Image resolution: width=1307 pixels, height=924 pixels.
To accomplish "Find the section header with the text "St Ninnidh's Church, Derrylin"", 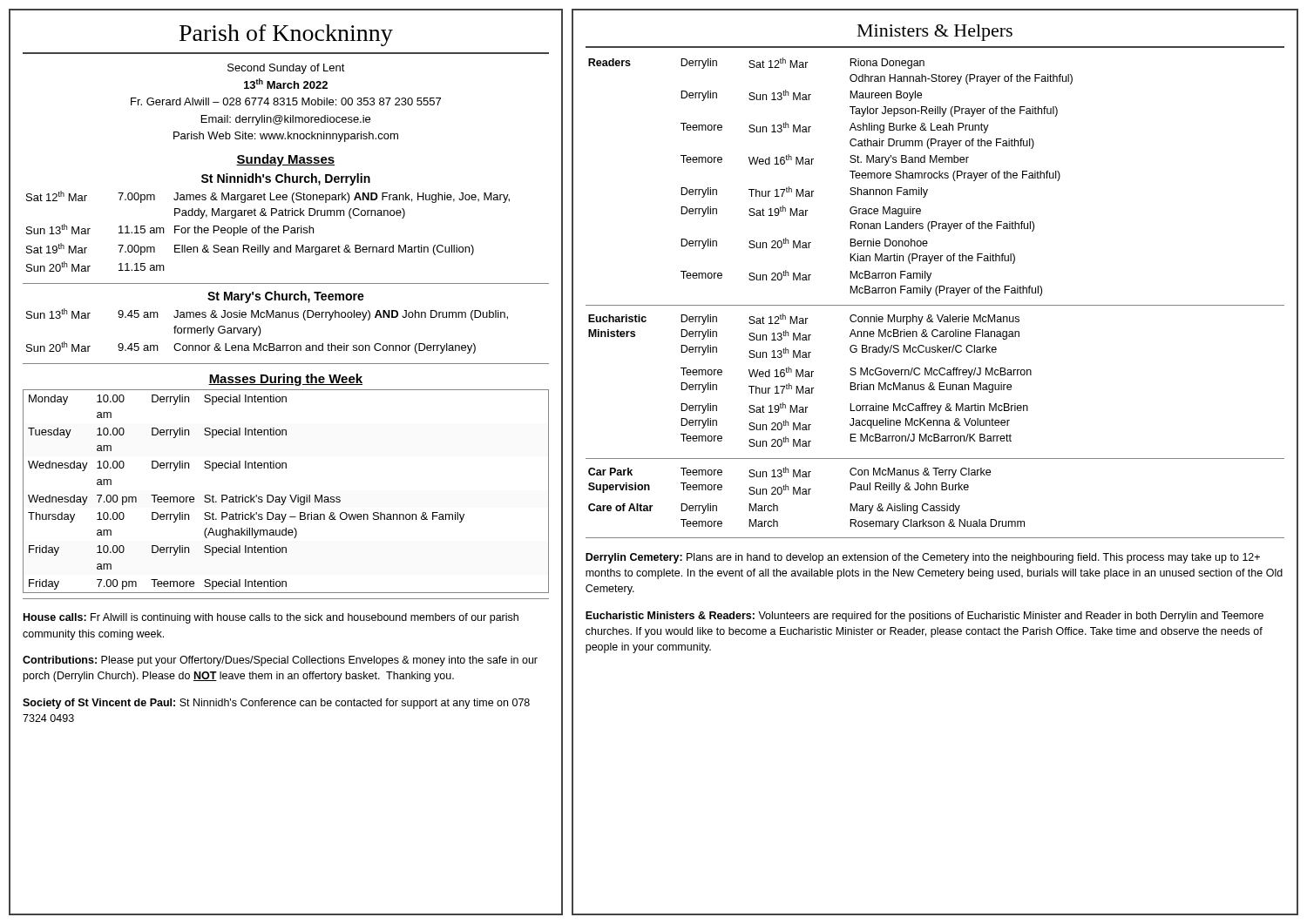I will pos(286,178).
